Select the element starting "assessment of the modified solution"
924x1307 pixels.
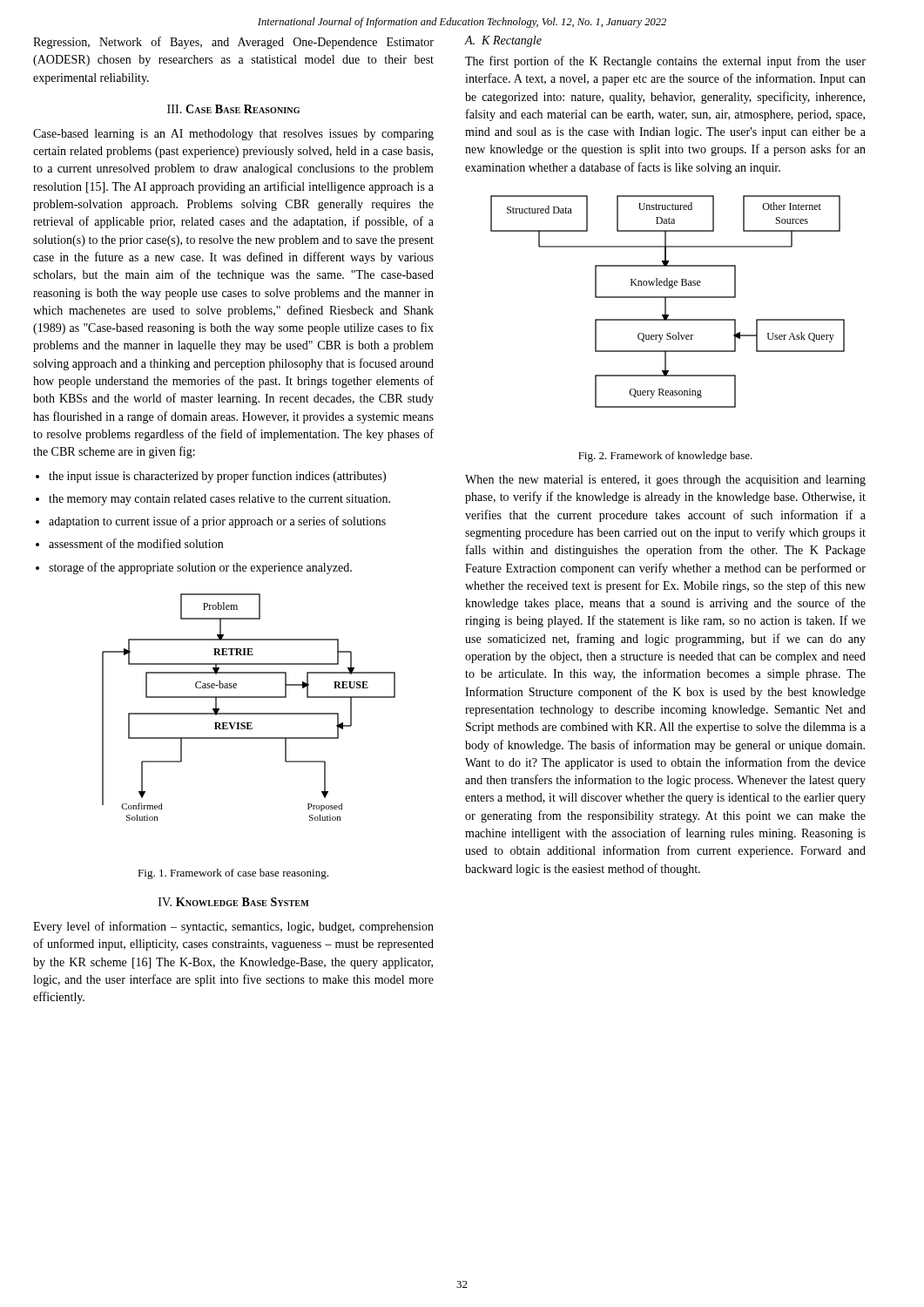pos(233,545)
